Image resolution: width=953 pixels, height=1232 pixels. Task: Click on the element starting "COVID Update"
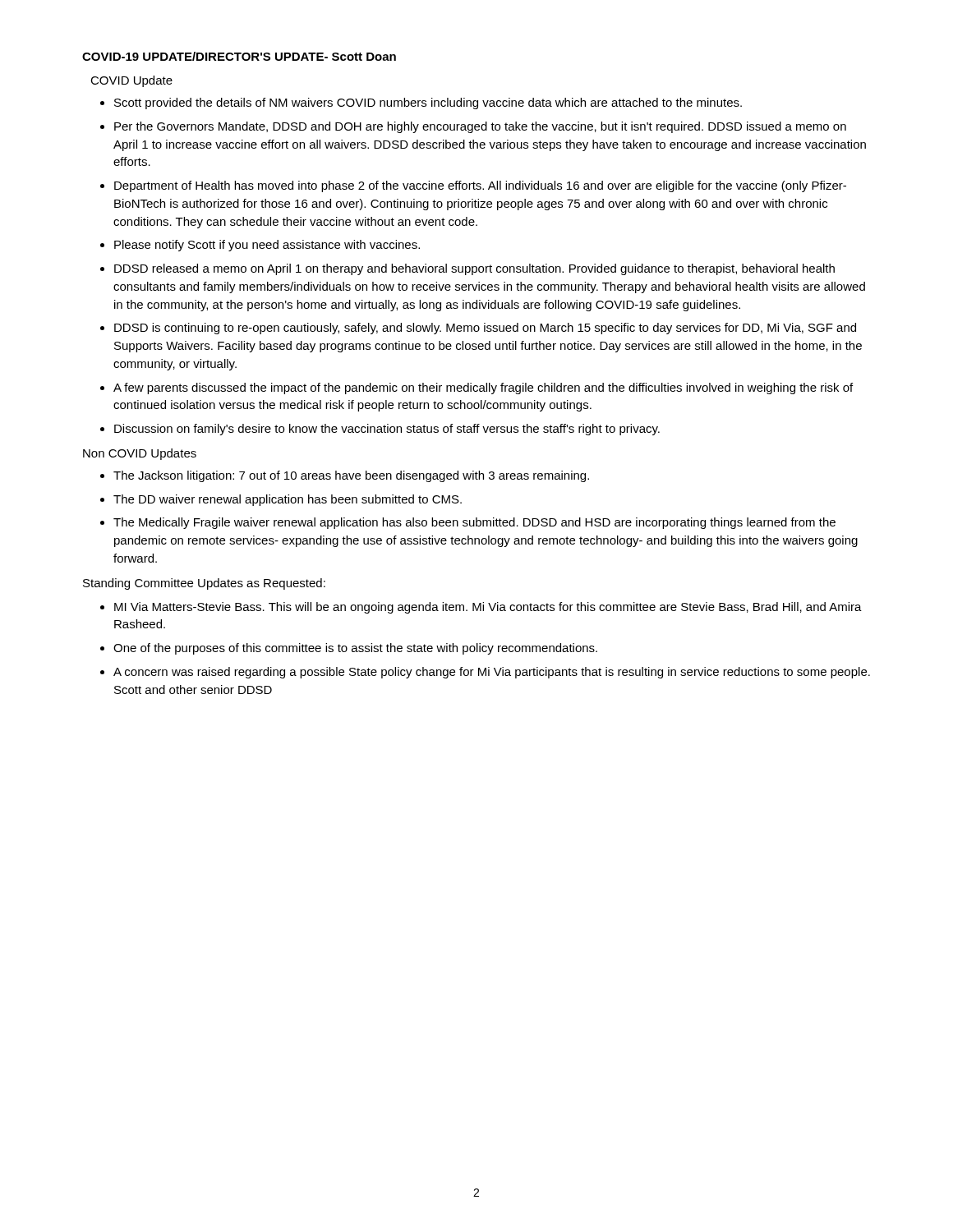point(131,80)
